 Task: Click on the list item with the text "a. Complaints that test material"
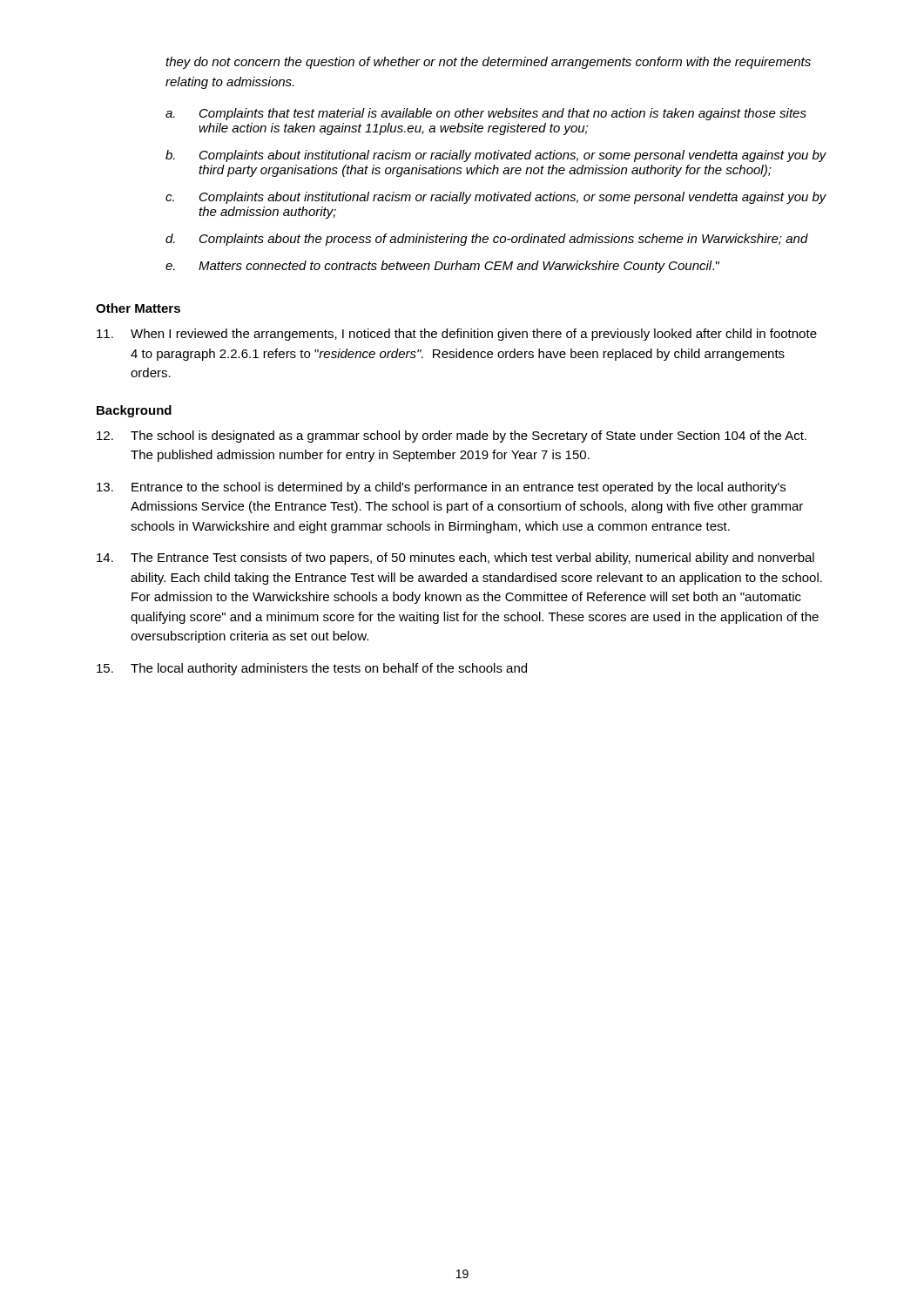[x=497, y=120]
